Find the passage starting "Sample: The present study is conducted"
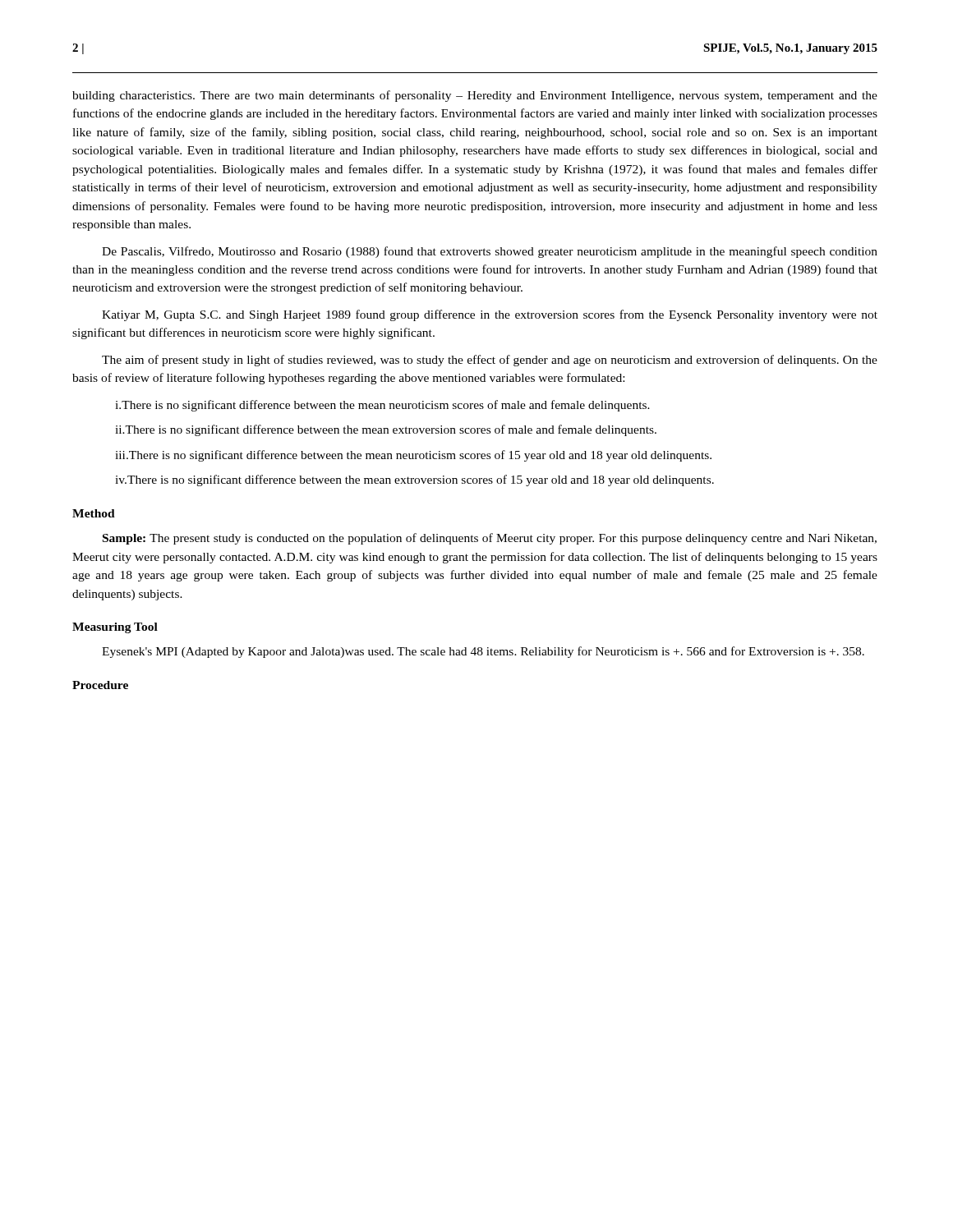953x1232 pixels. (475, 566)
